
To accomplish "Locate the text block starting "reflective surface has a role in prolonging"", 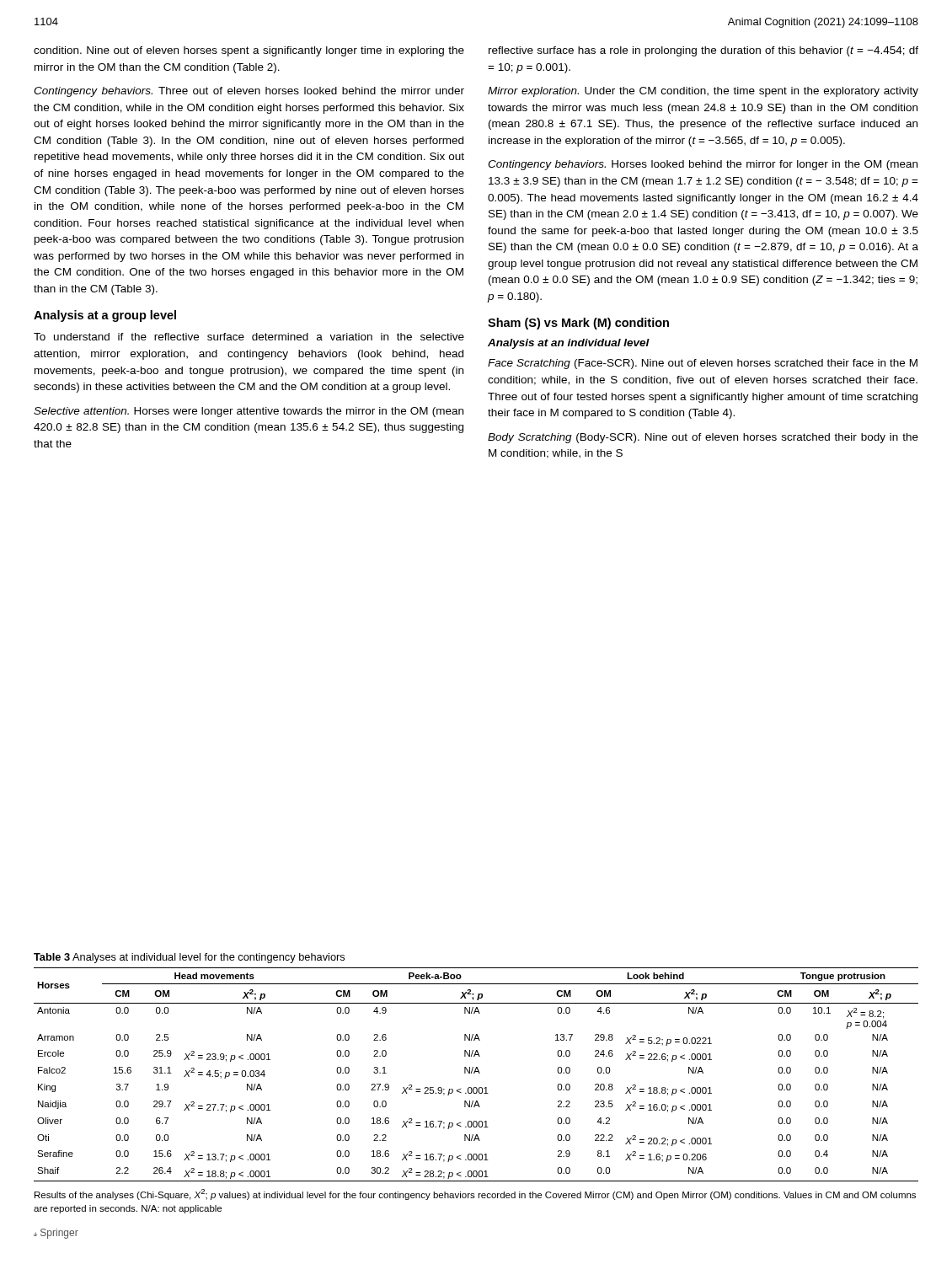I will 703,173.
